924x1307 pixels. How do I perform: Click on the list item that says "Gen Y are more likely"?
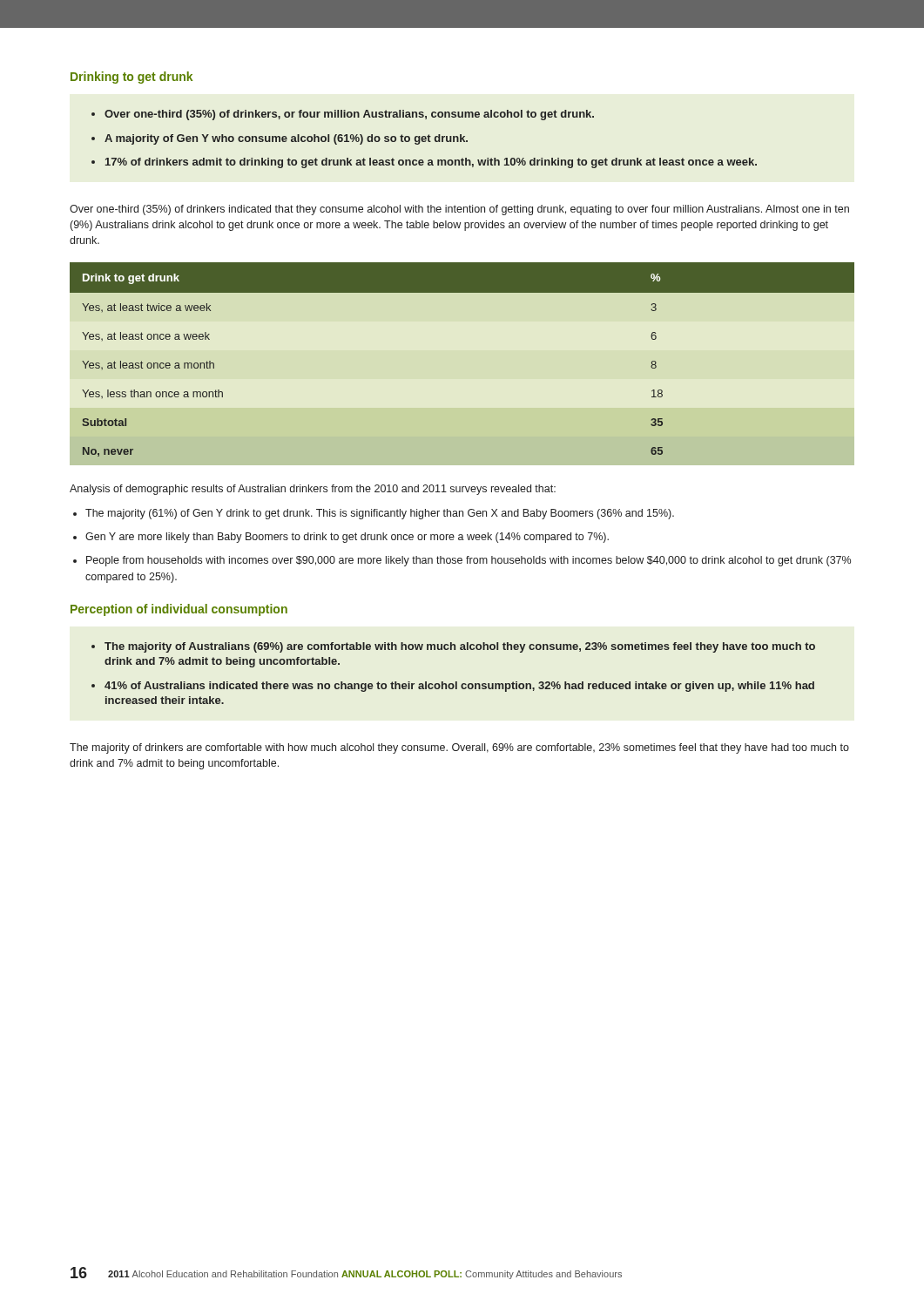(347, 537)
